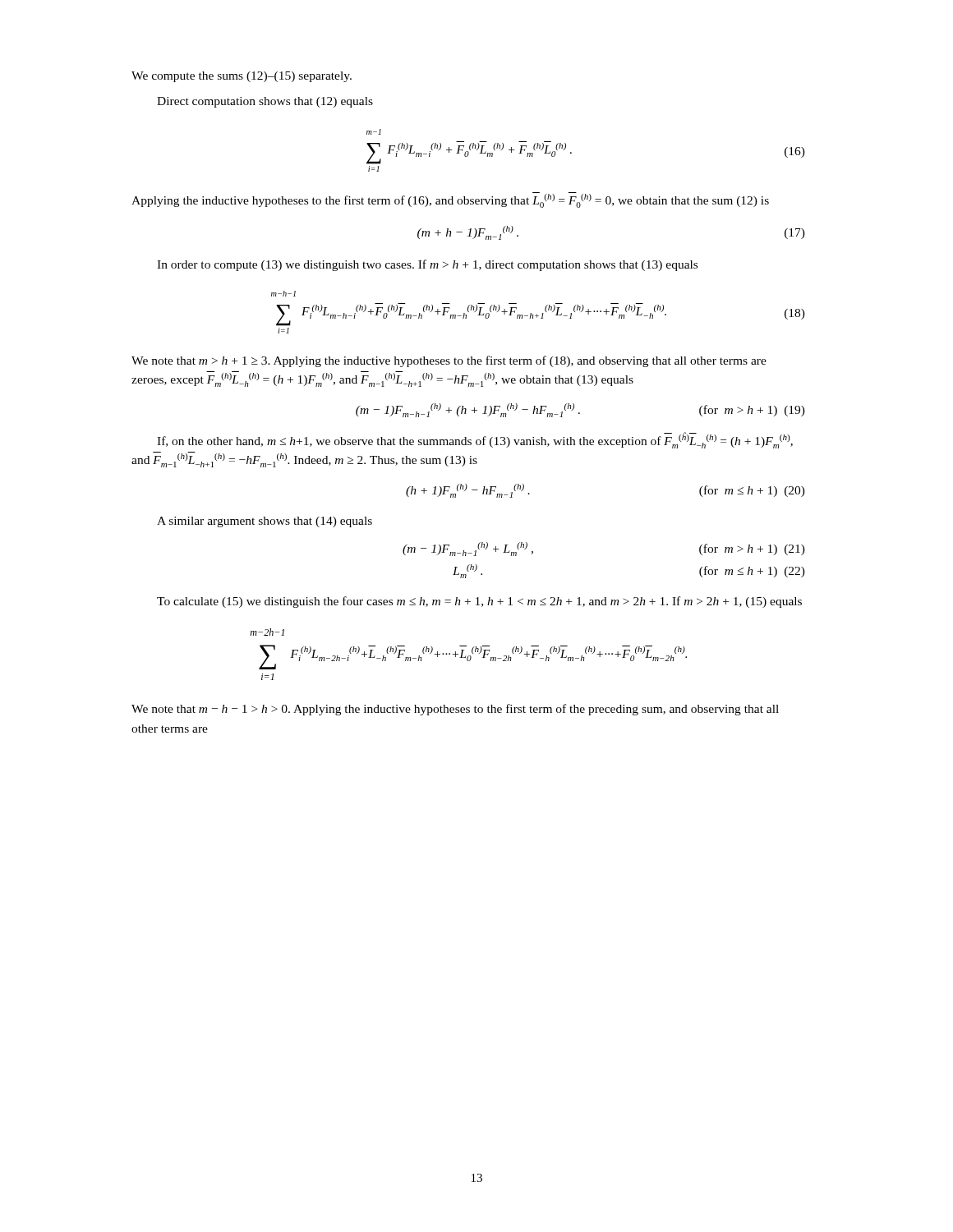Viewport: 953px width, 1232px height.
Task: Select the formula with the text "(m − 1)Fm−h−1(h) + (h +"
Action: [x=580, y=410]
